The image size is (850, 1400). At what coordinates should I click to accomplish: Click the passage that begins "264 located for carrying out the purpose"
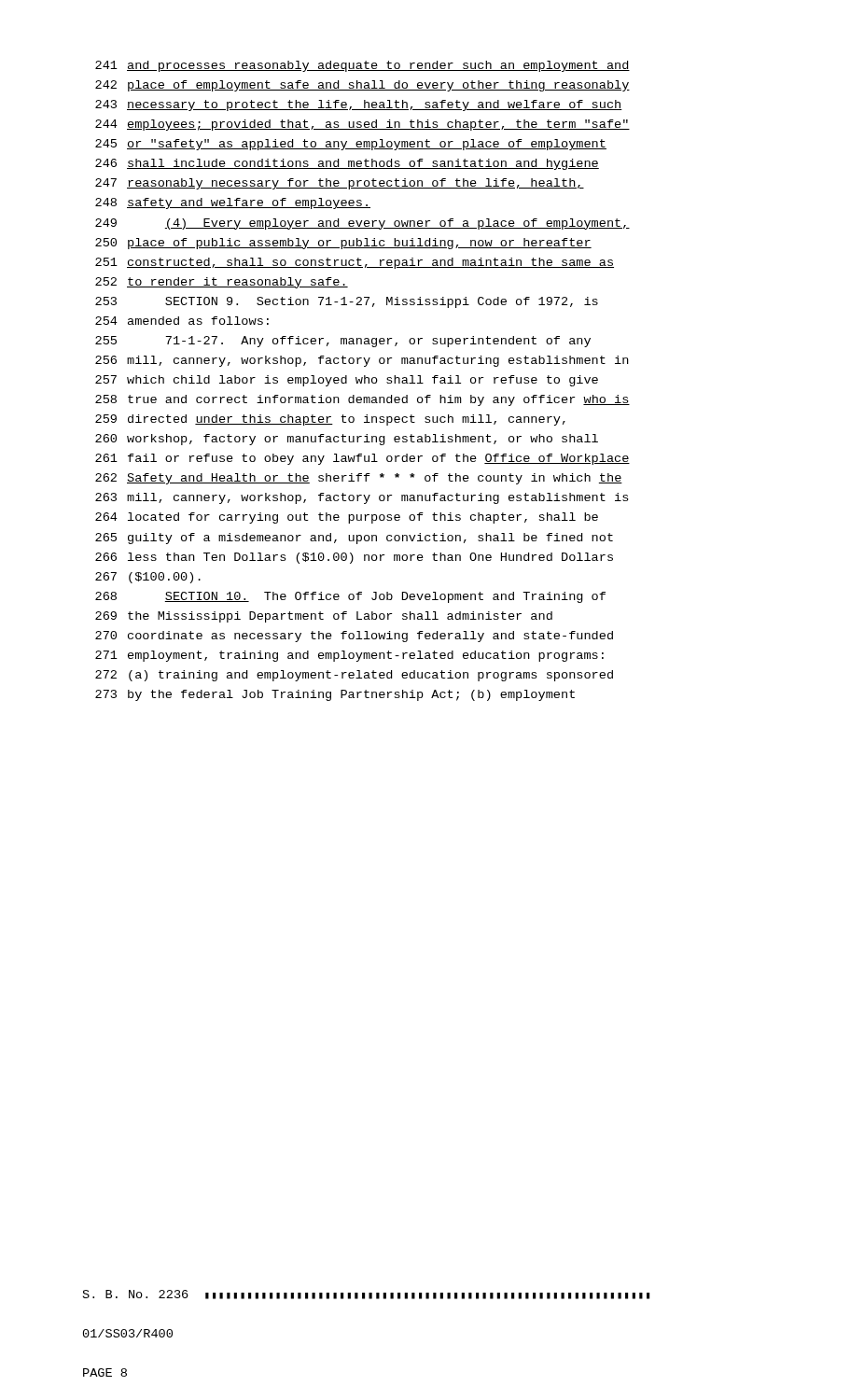(x=431, y=518)
